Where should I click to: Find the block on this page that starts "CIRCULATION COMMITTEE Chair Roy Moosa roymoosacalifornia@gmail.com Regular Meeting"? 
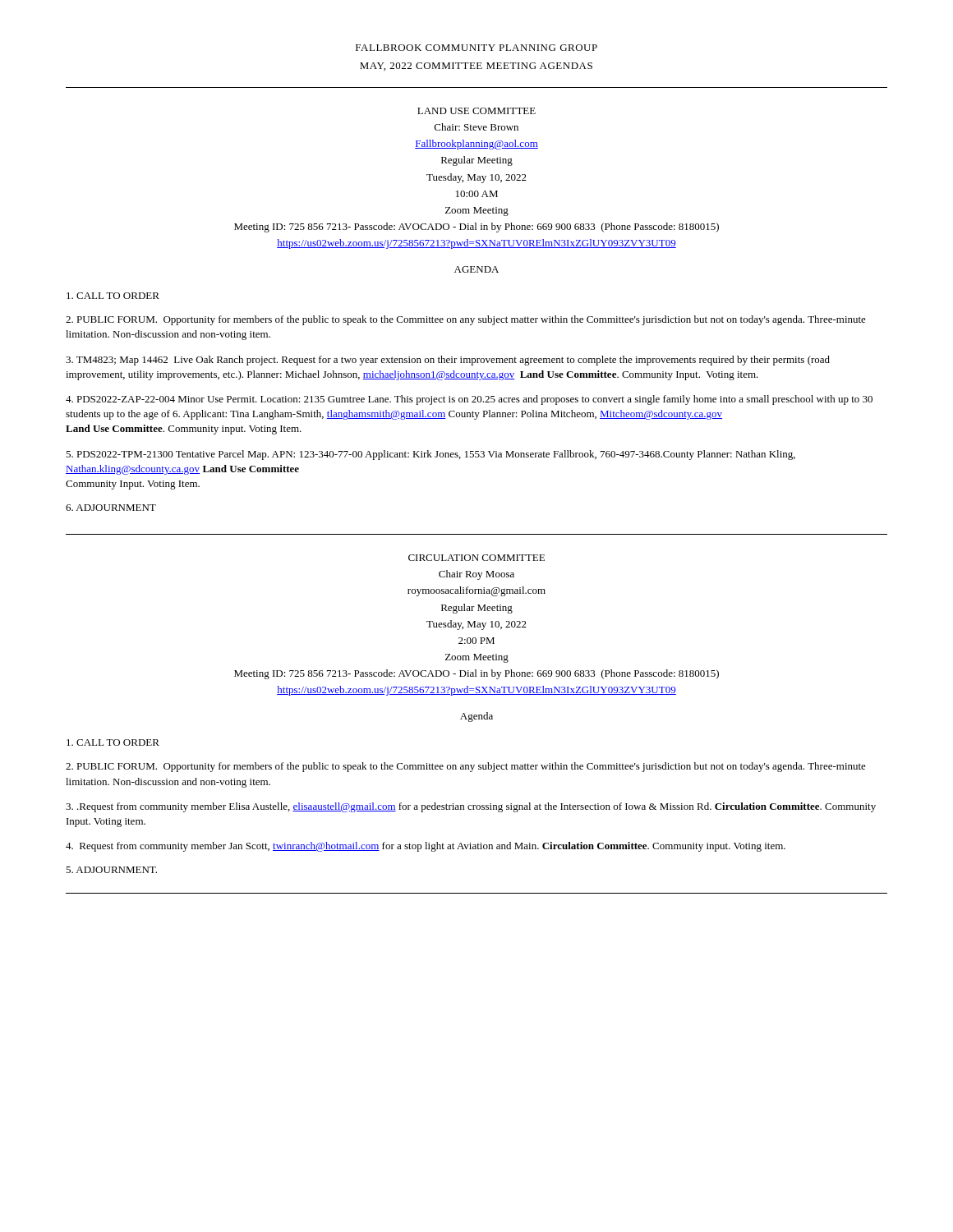pos(476,624)
